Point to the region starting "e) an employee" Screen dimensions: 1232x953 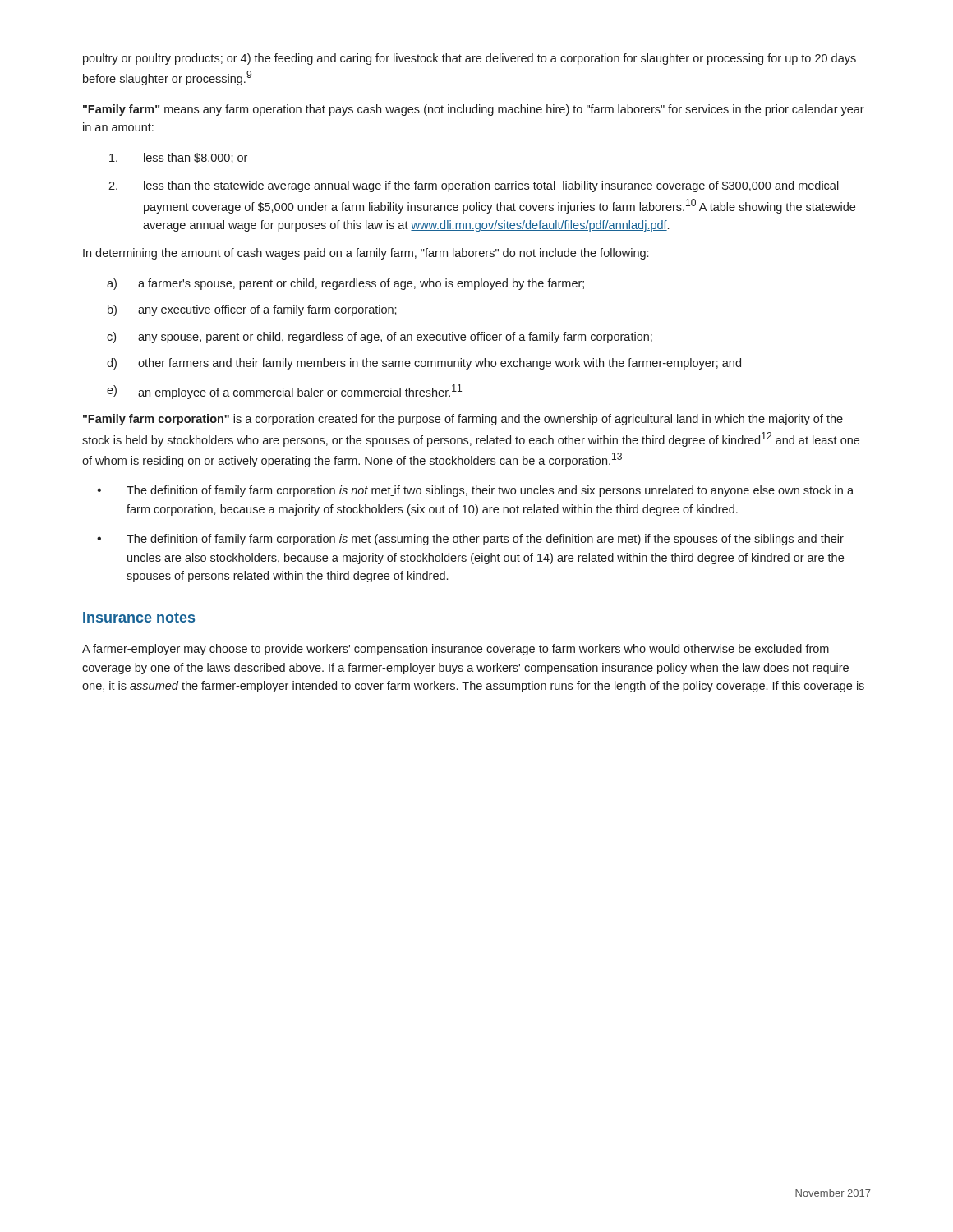pyautogui.click(x=272, y=391)
